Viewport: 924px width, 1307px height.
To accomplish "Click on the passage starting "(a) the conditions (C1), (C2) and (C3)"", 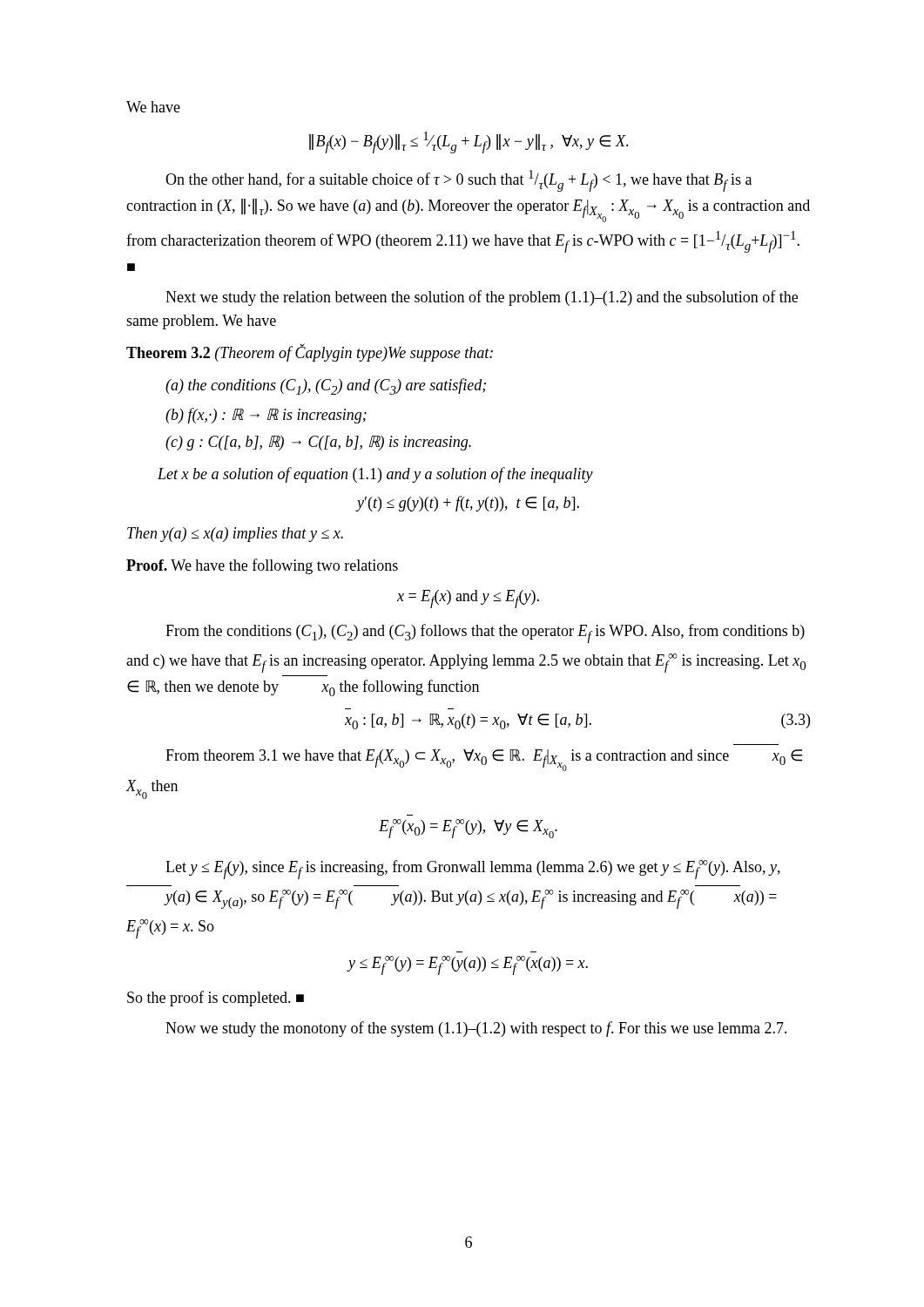I will [x=326, y=387].
